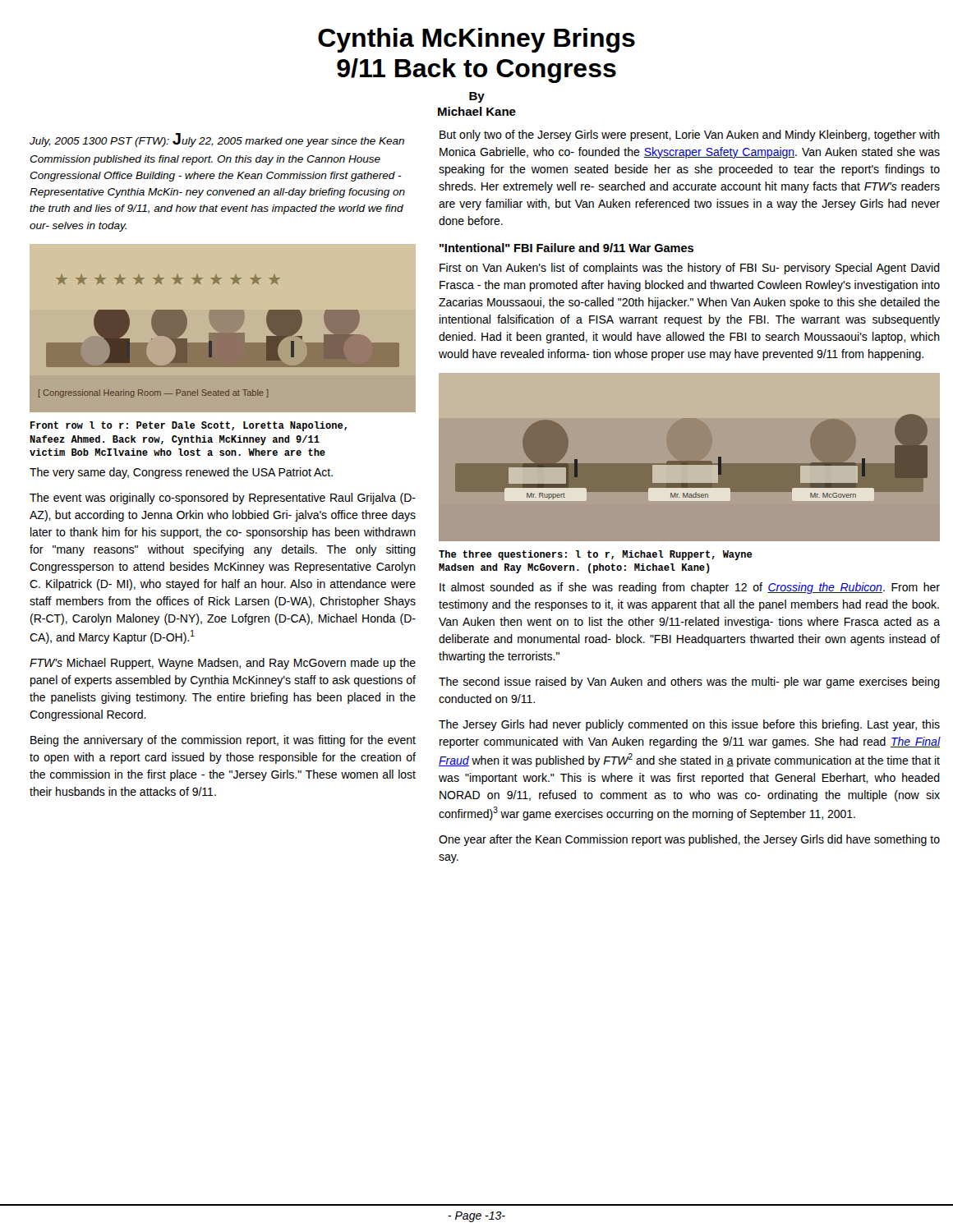Image resolution: width=953 pixels, height=1232 pixels.
Task: Locate the text block with the text "The event was originally co-sponsored"
Action: (x=223, y=568)
